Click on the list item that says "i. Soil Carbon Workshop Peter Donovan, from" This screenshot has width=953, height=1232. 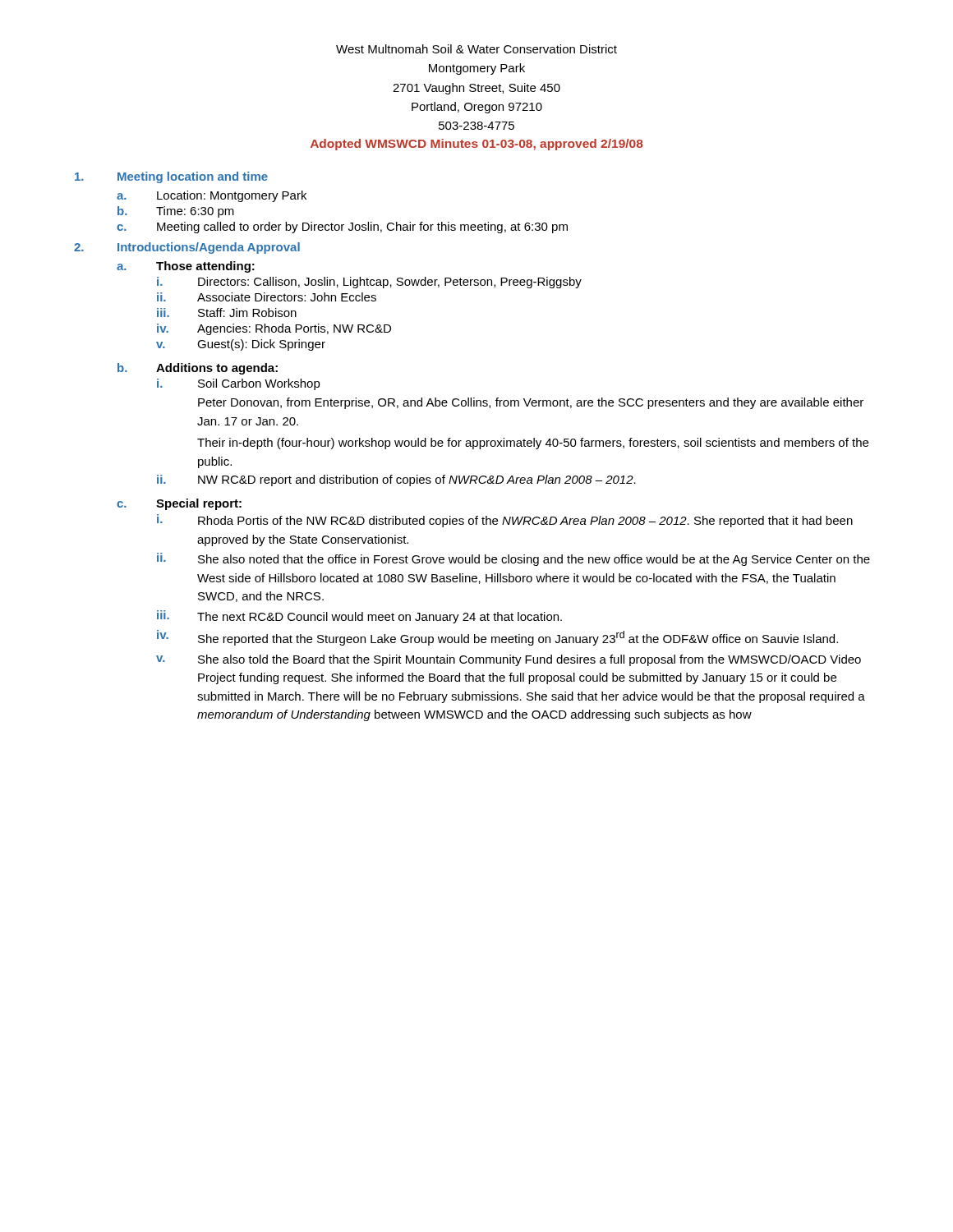click(239, 384)
